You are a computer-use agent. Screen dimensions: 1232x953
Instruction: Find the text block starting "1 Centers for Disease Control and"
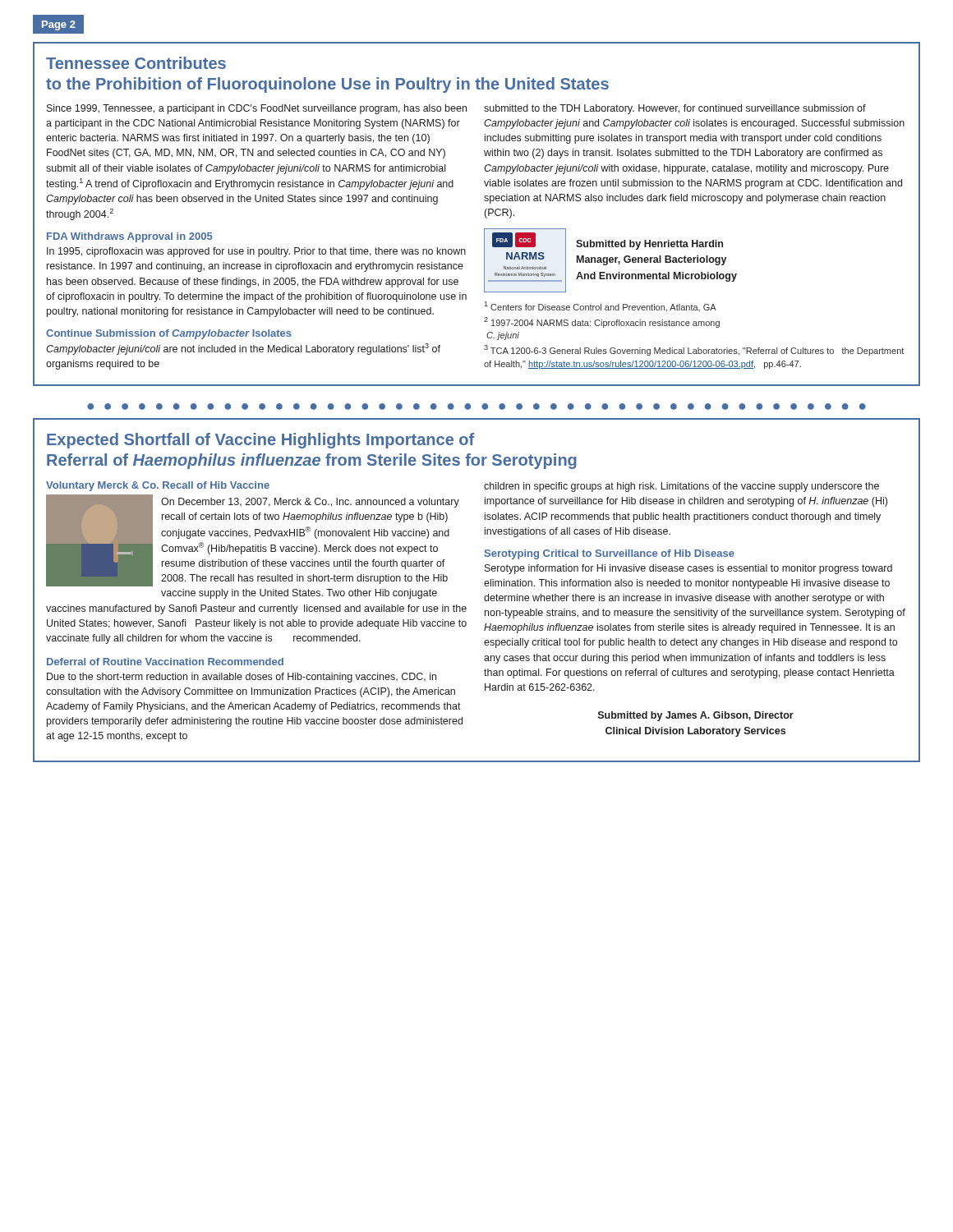click(x=694, y=334)
